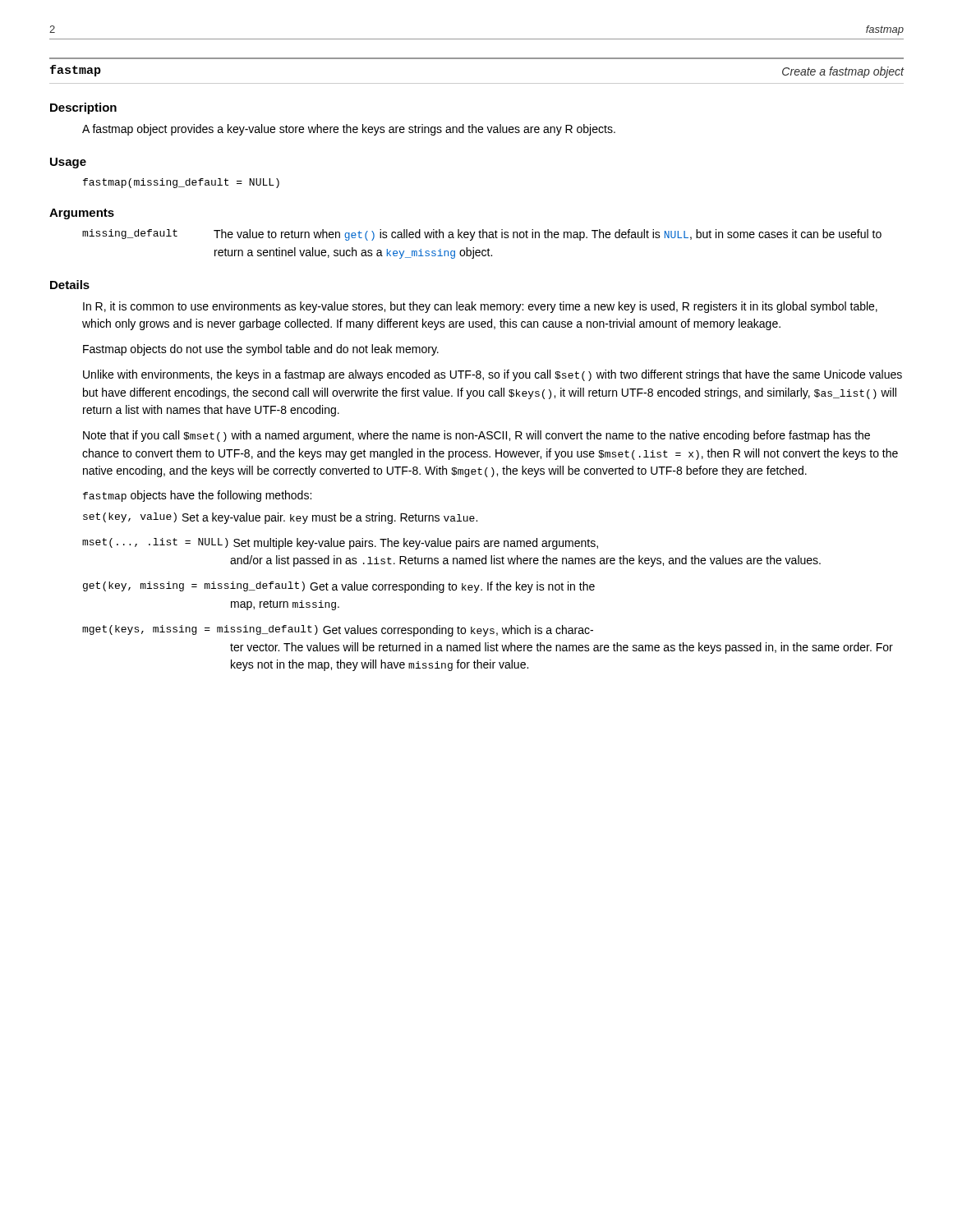Navigate to the passage starting "set(key, value) Set a key-value pair."
The height and width of the screenshot is (1232, 953).
280,518
